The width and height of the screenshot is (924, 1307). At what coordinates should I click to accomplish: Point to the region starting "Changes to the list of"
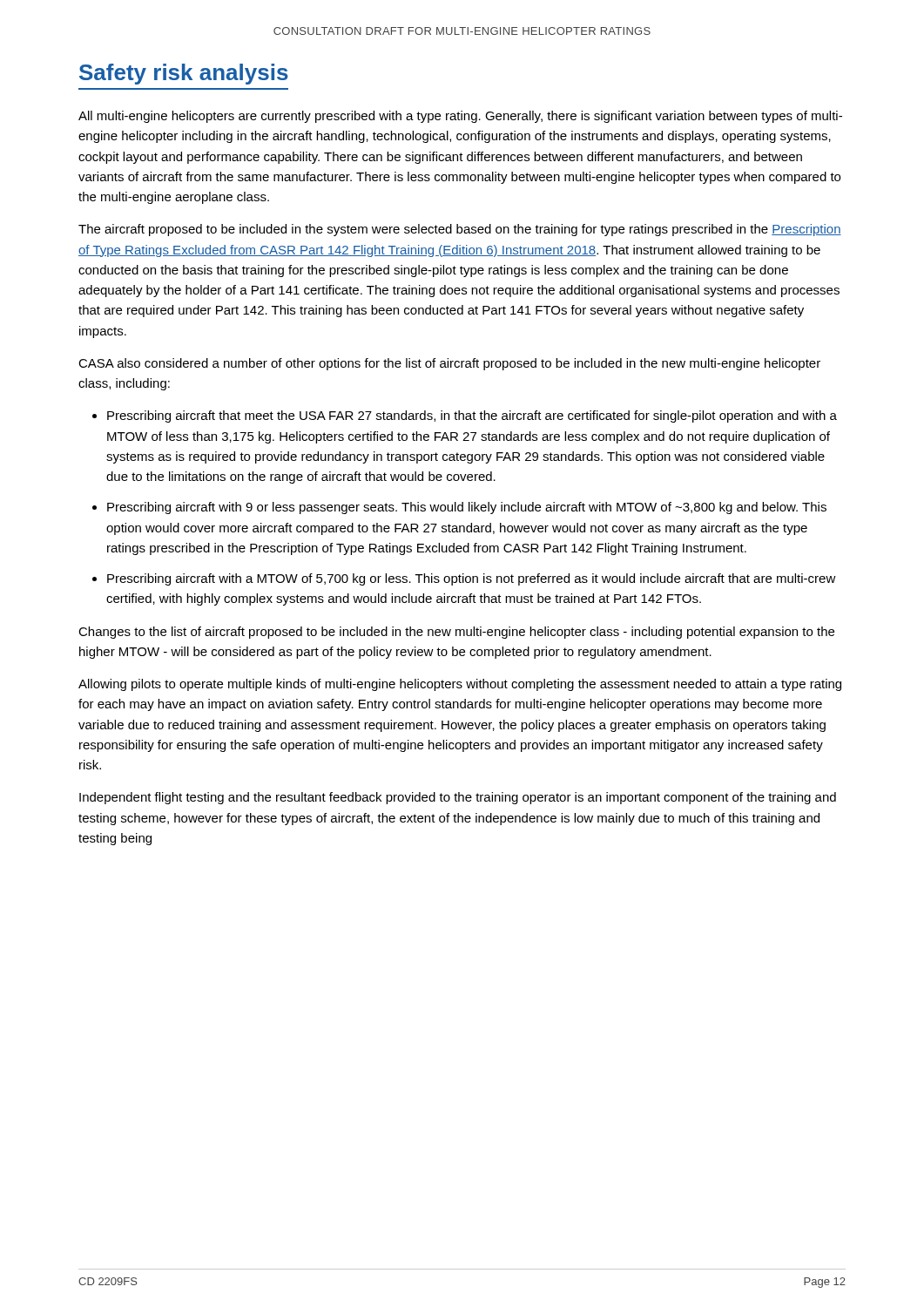(x=457, y=641)
